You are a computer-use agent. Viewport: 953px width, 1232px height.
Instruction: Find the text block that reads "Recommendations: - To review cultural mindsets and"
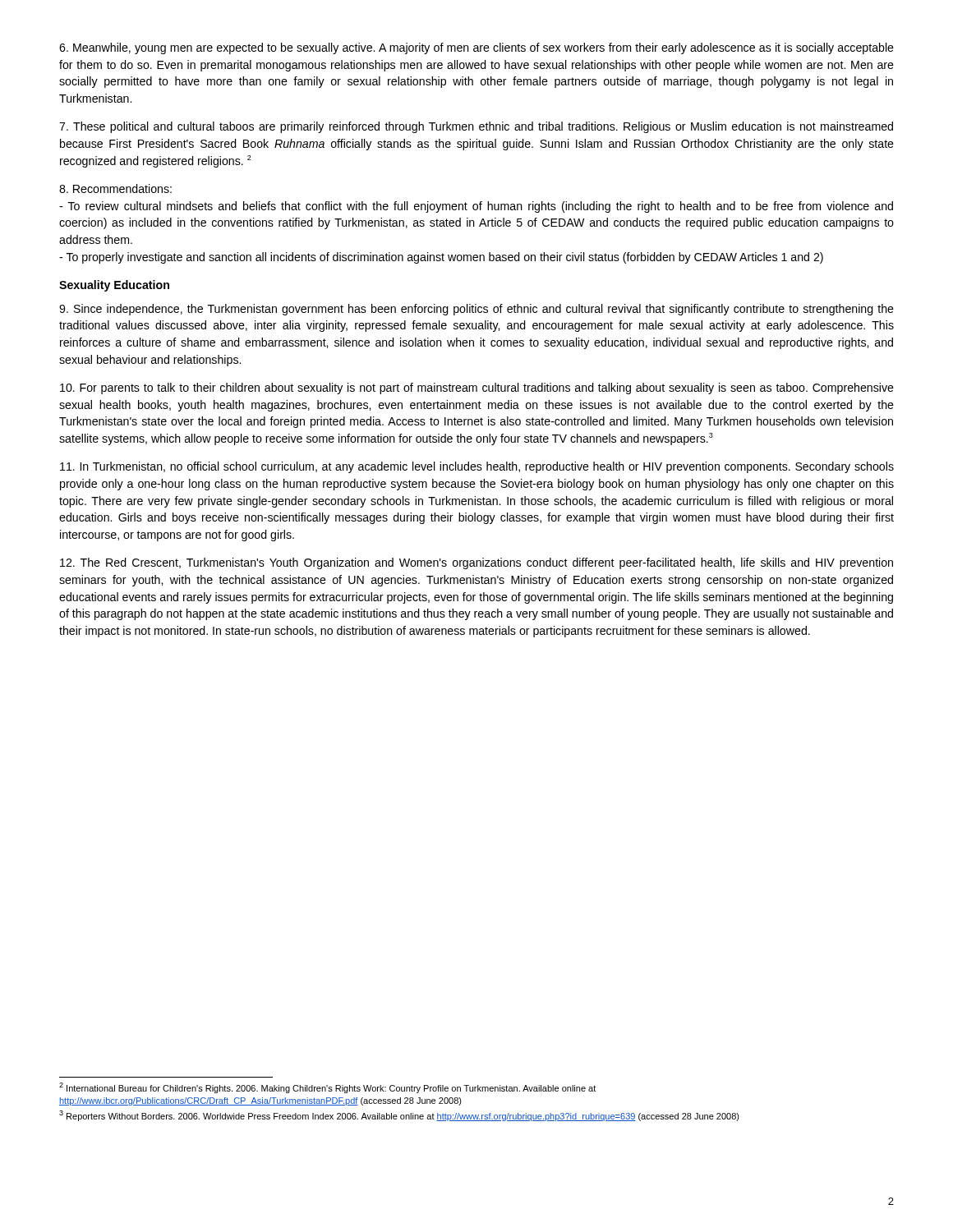tap(476, 223)
